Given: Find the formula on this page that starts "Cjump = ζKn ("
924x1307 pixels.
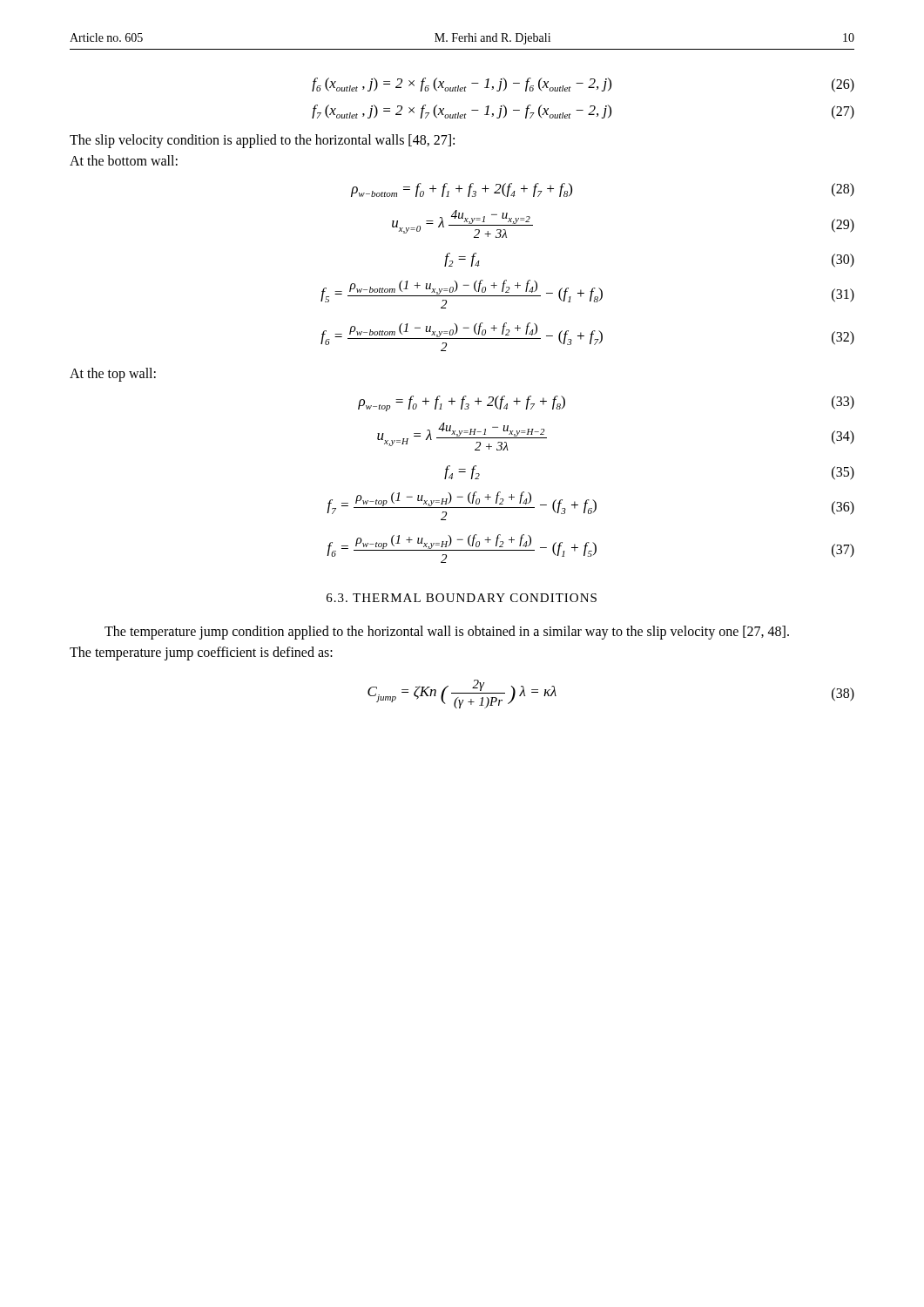Looking at the screenshot, I should pyautogui.click(x=478, y=693).
